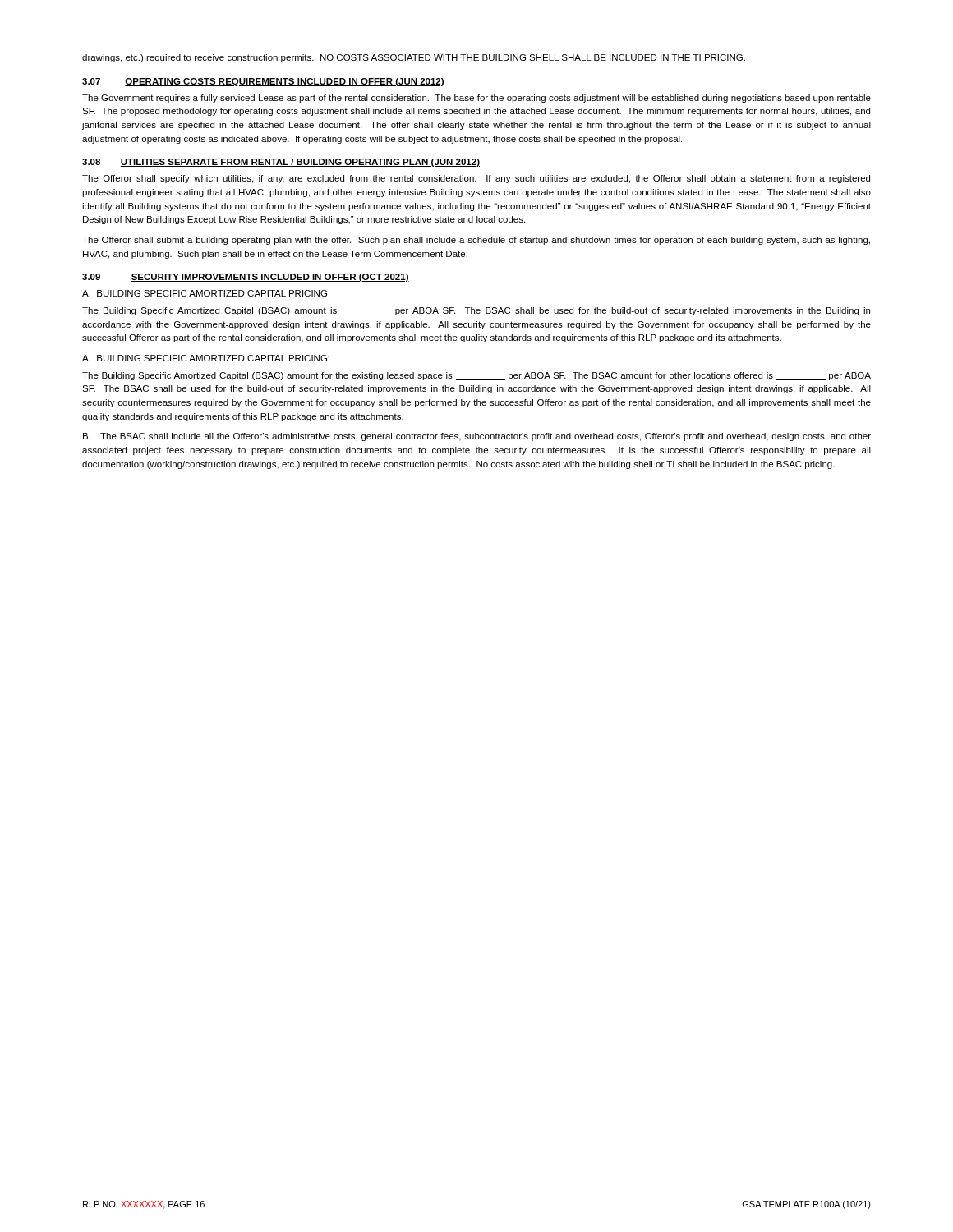Click on the region starting "drawings, etc.) required to receive"
This screenshot has width=953, height=1232.
(x=476, y=58)
